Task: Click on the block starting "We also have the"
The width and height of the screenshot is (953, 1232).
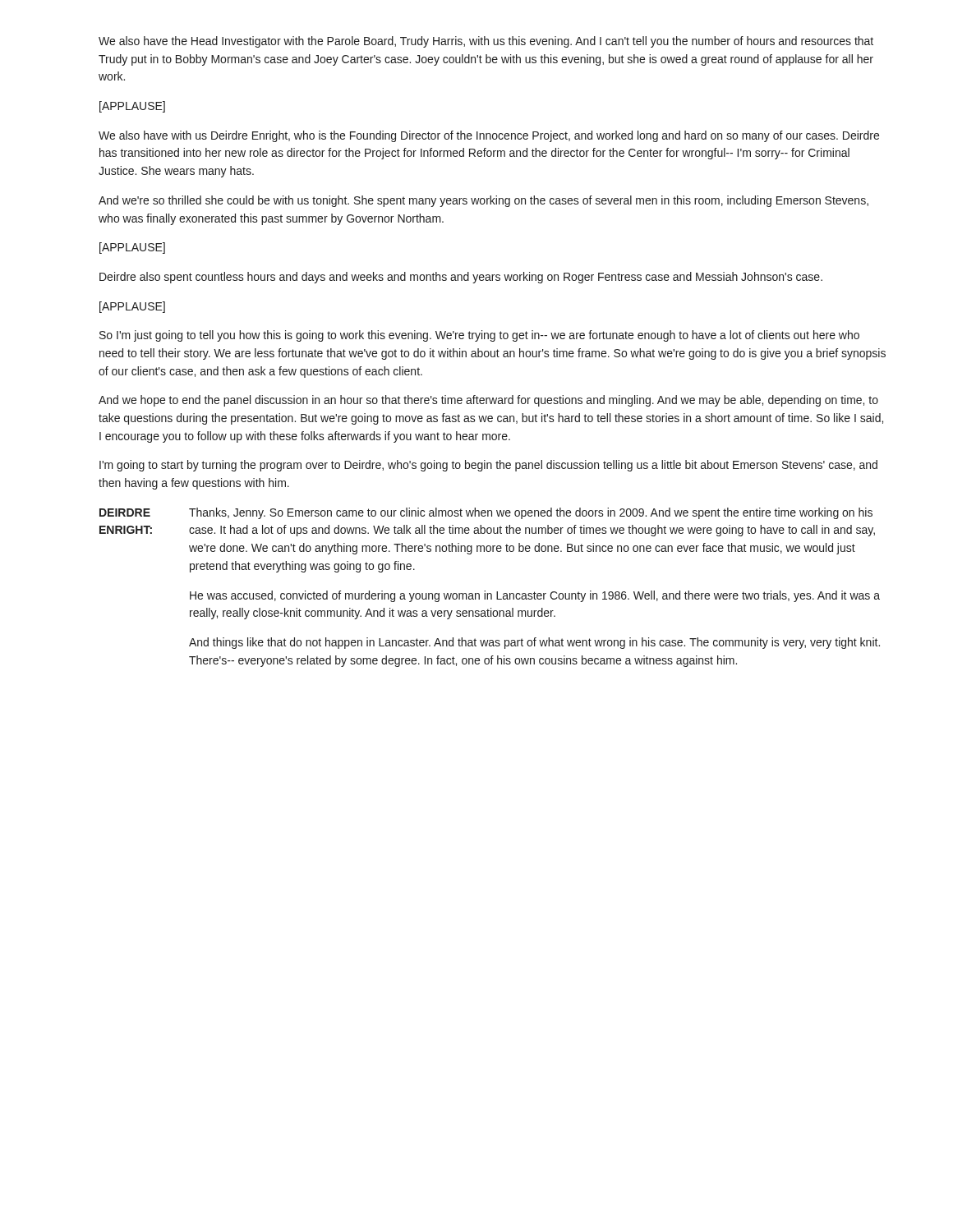Action: point(486,59)
